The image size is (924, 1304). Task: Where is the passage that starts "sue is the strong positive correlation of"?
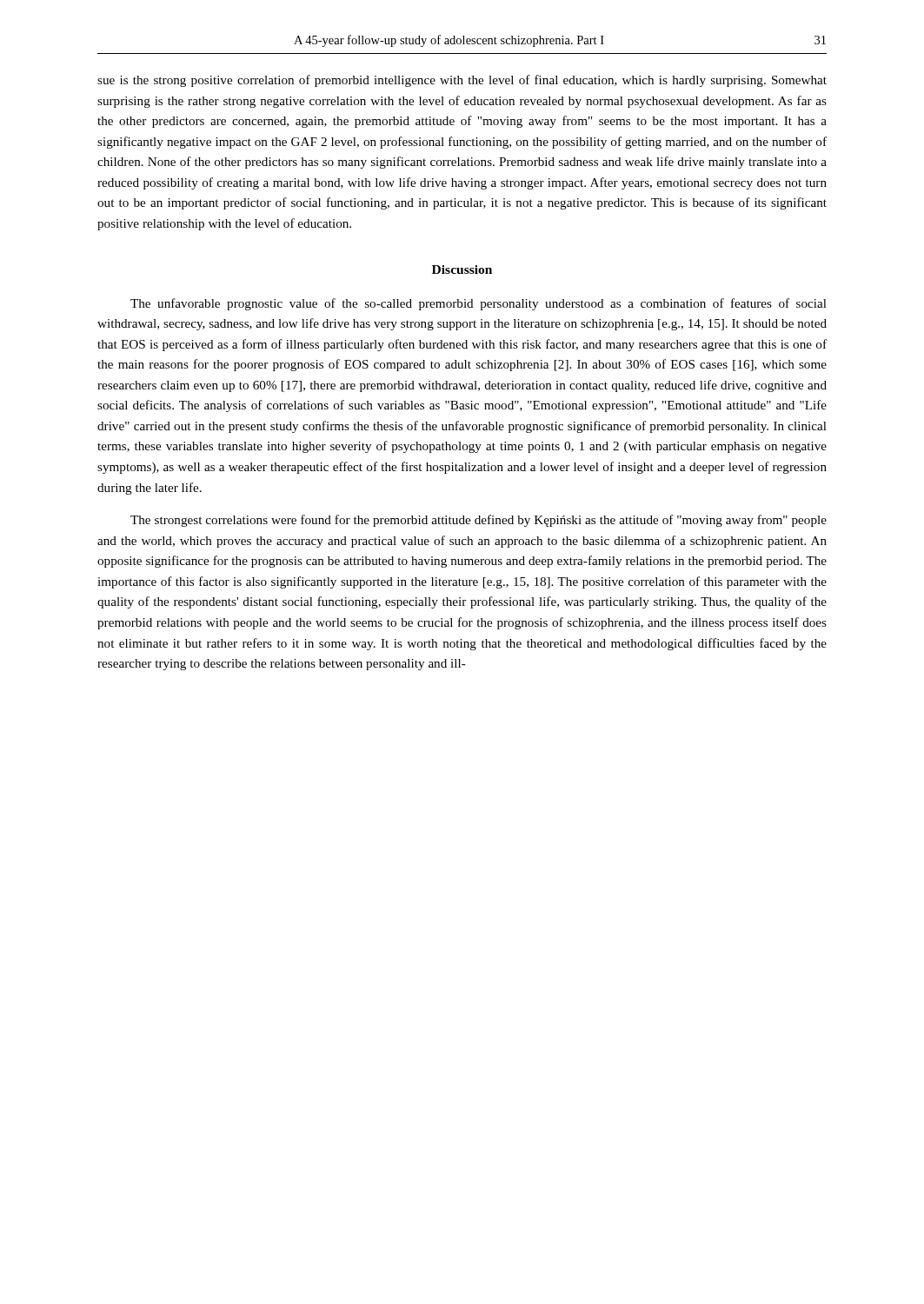click(x=462, y=151)
